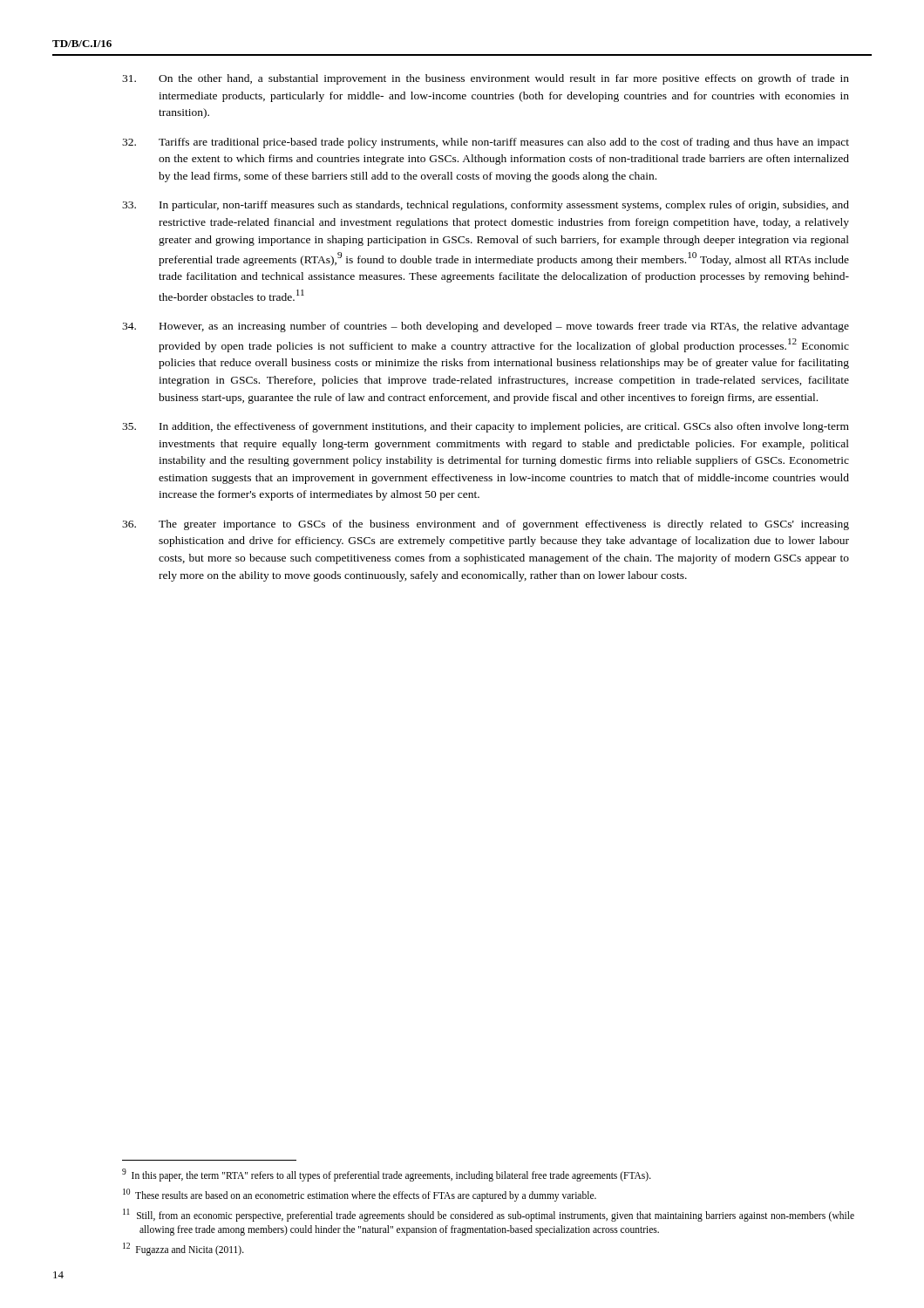Point to the block beginning "On the other hand, a substantial improvement"
Image resolution: width=924 pixels, height=1308 pixels.
pos(486,95)
